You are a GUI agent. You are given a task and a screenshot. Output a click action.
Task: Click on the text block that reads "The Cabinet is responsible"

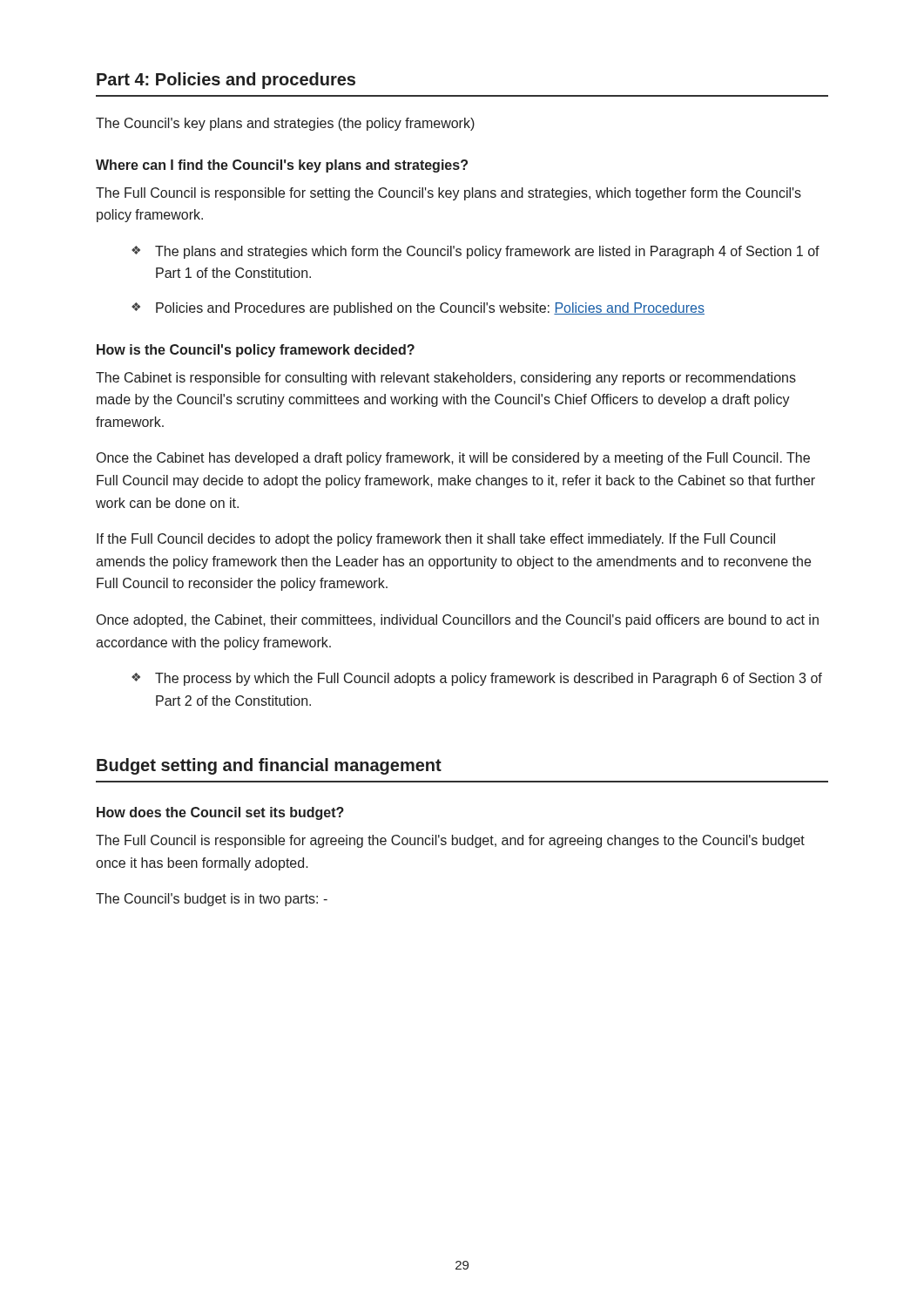click(x=462, y=400)
